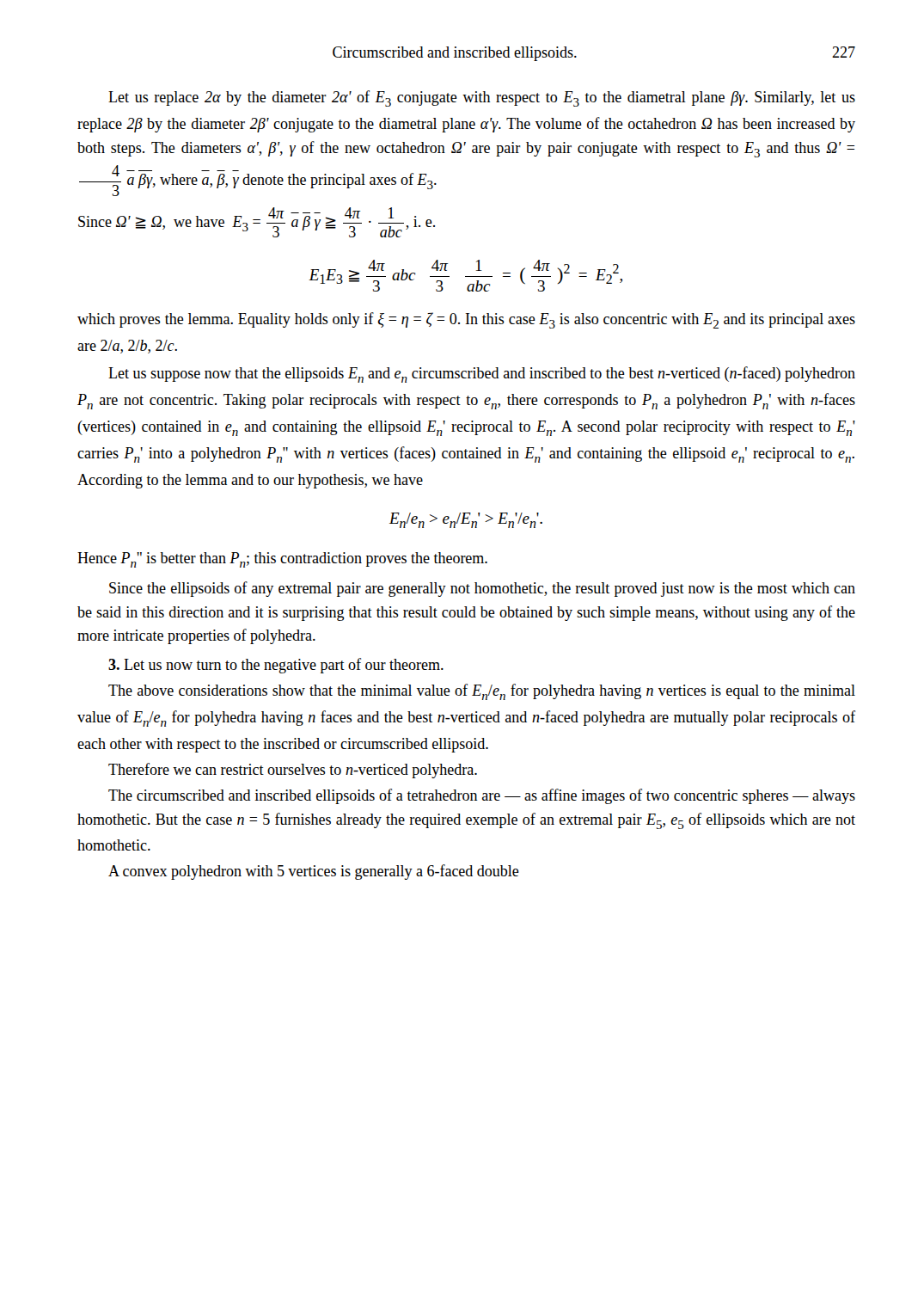Select the passage starting "A convex polyhedron with 5 vertices is generally"
This screenshot has height=1290, width=924.
466,872
